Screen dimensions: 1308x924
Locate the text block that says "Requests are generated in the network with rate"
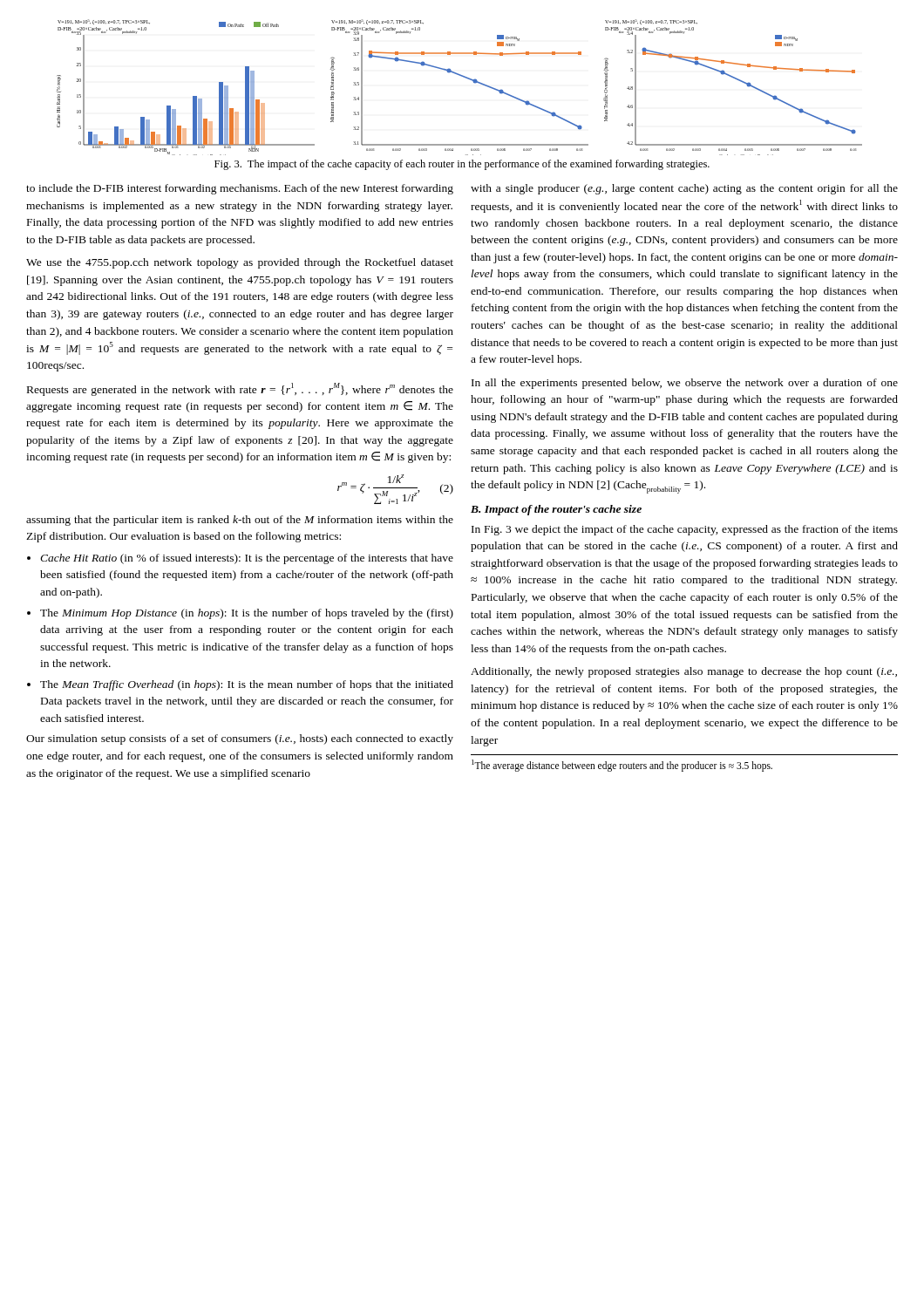240,422
